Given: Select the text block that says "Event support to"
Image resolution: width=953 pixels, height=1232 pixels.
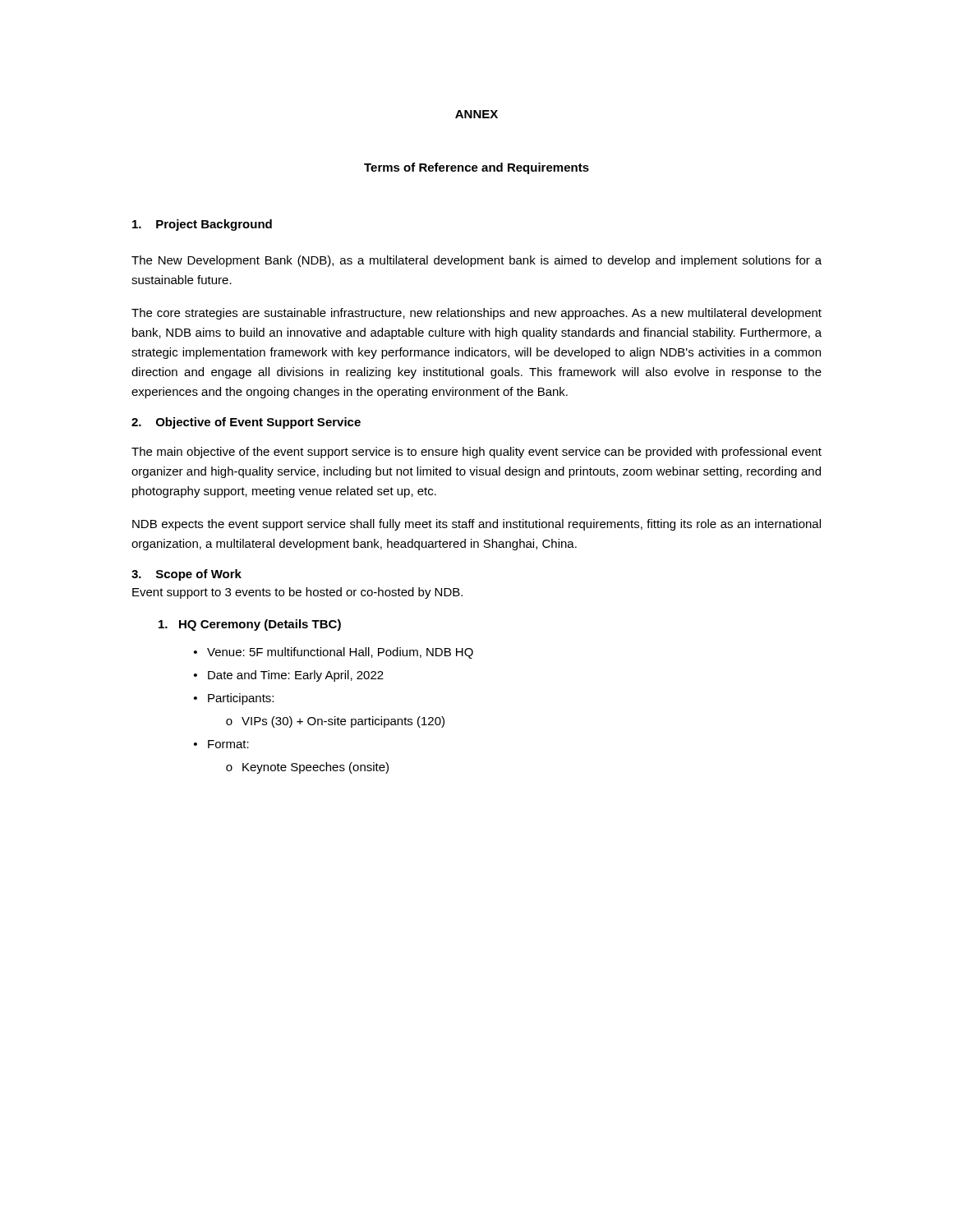Looking at the screenshot, I should [x=298, y=592].
